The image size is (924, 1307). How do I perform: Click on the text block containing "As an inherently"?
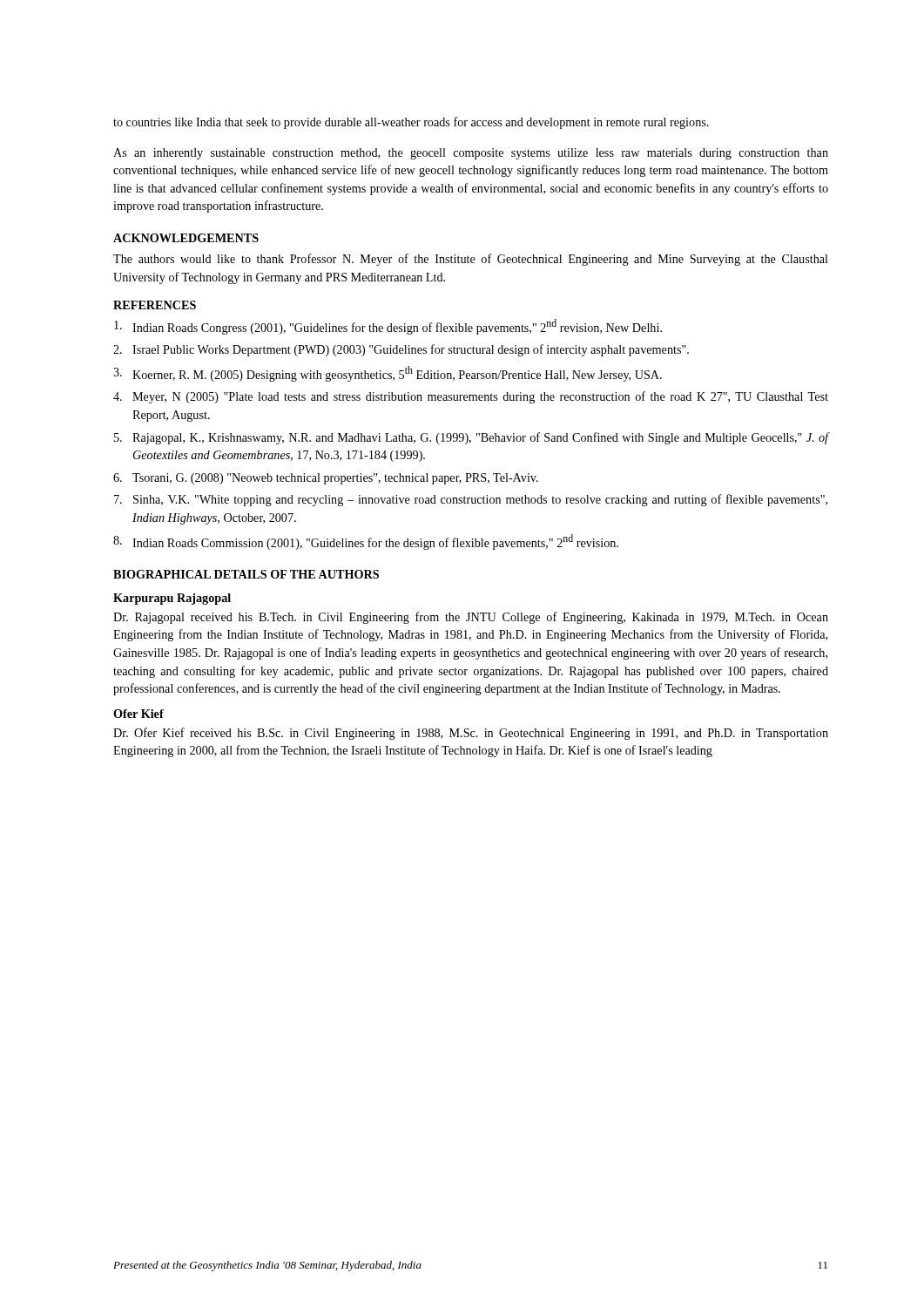point(471,179)
